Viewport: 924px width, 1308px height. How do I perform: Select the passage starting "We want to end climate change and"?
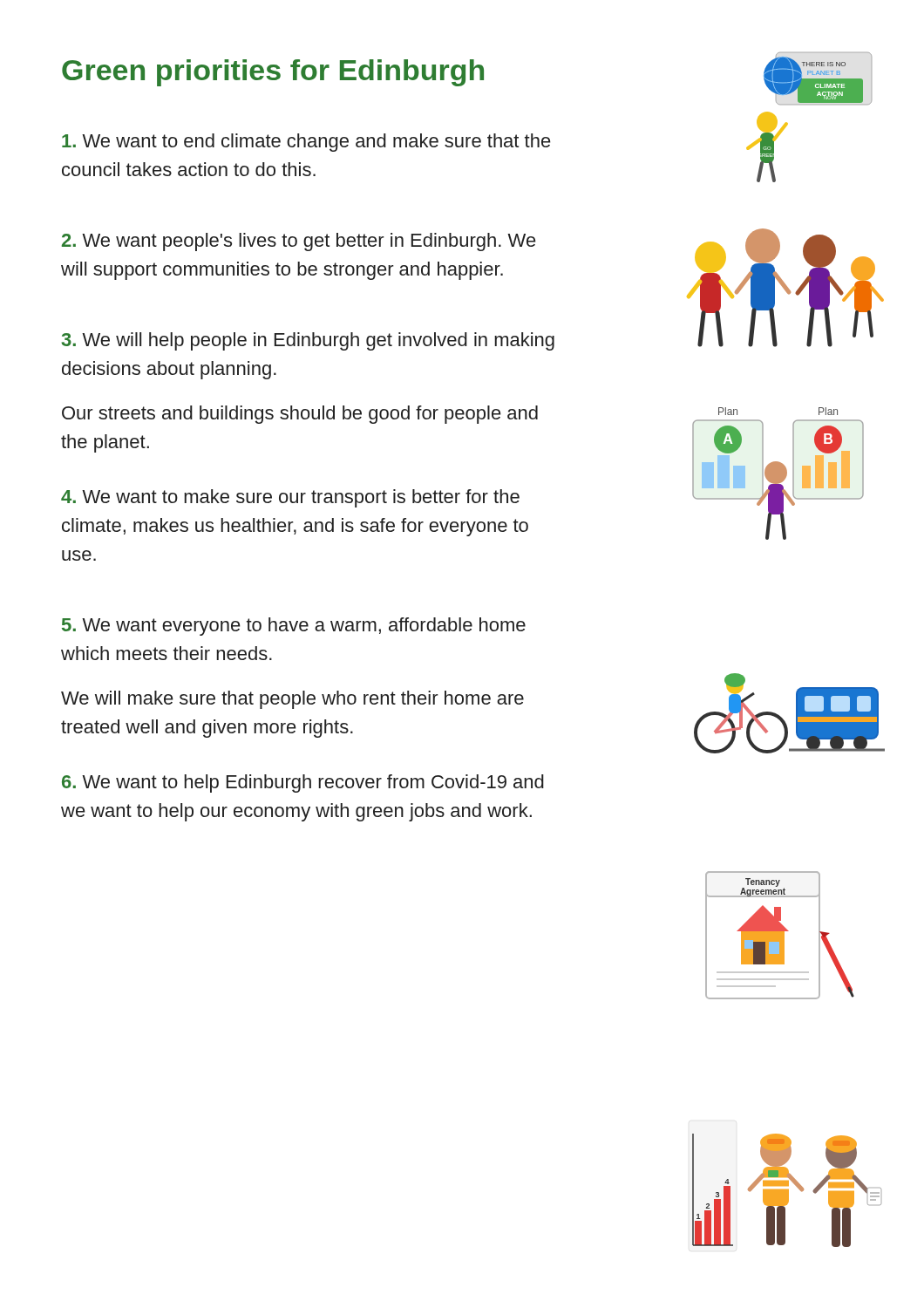[314, 155]
